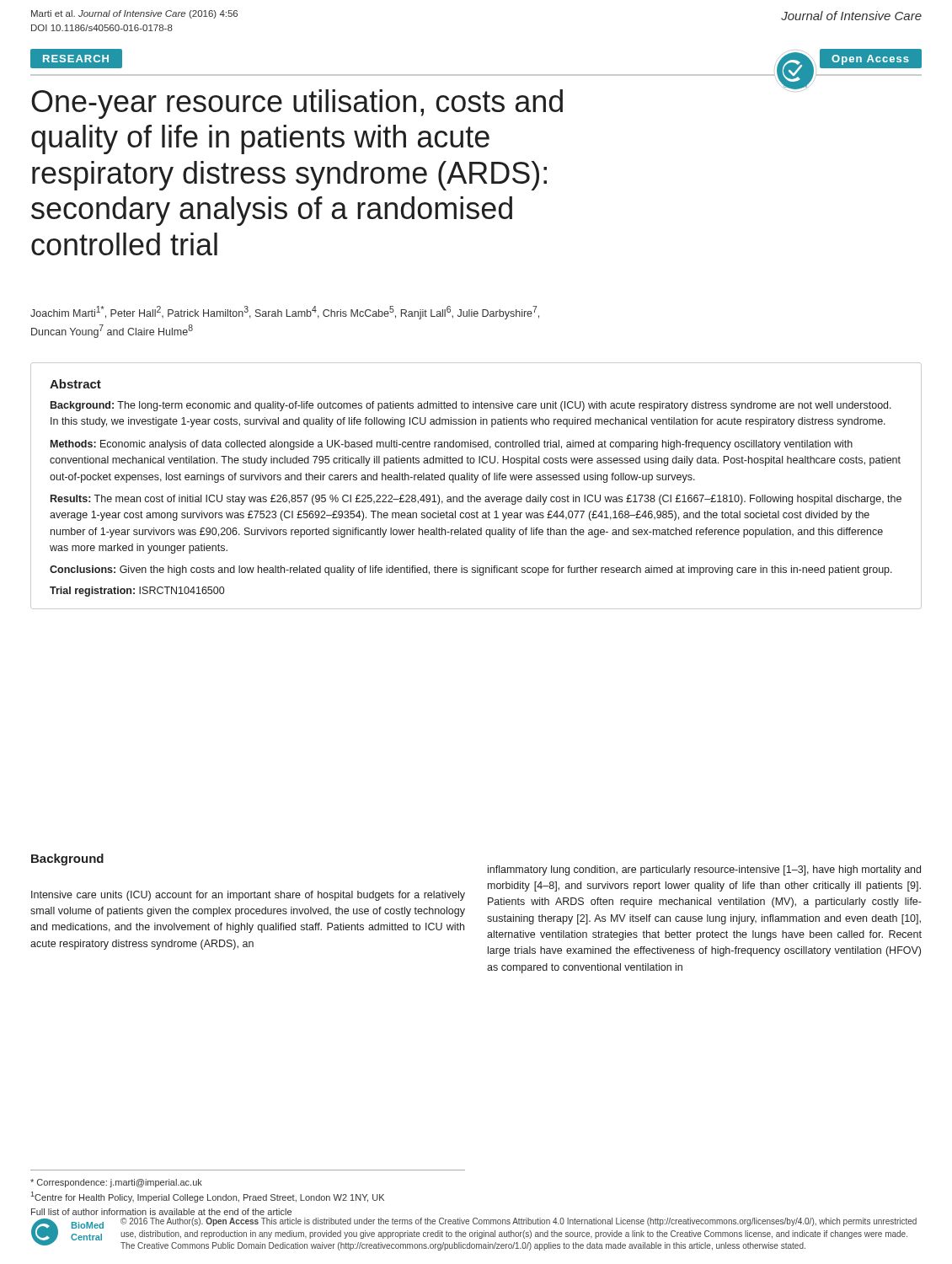Find the block on this page that starts "Intensive care units (ICU)"
This screenshot has width=952, height=1264.
coord(248,920)
